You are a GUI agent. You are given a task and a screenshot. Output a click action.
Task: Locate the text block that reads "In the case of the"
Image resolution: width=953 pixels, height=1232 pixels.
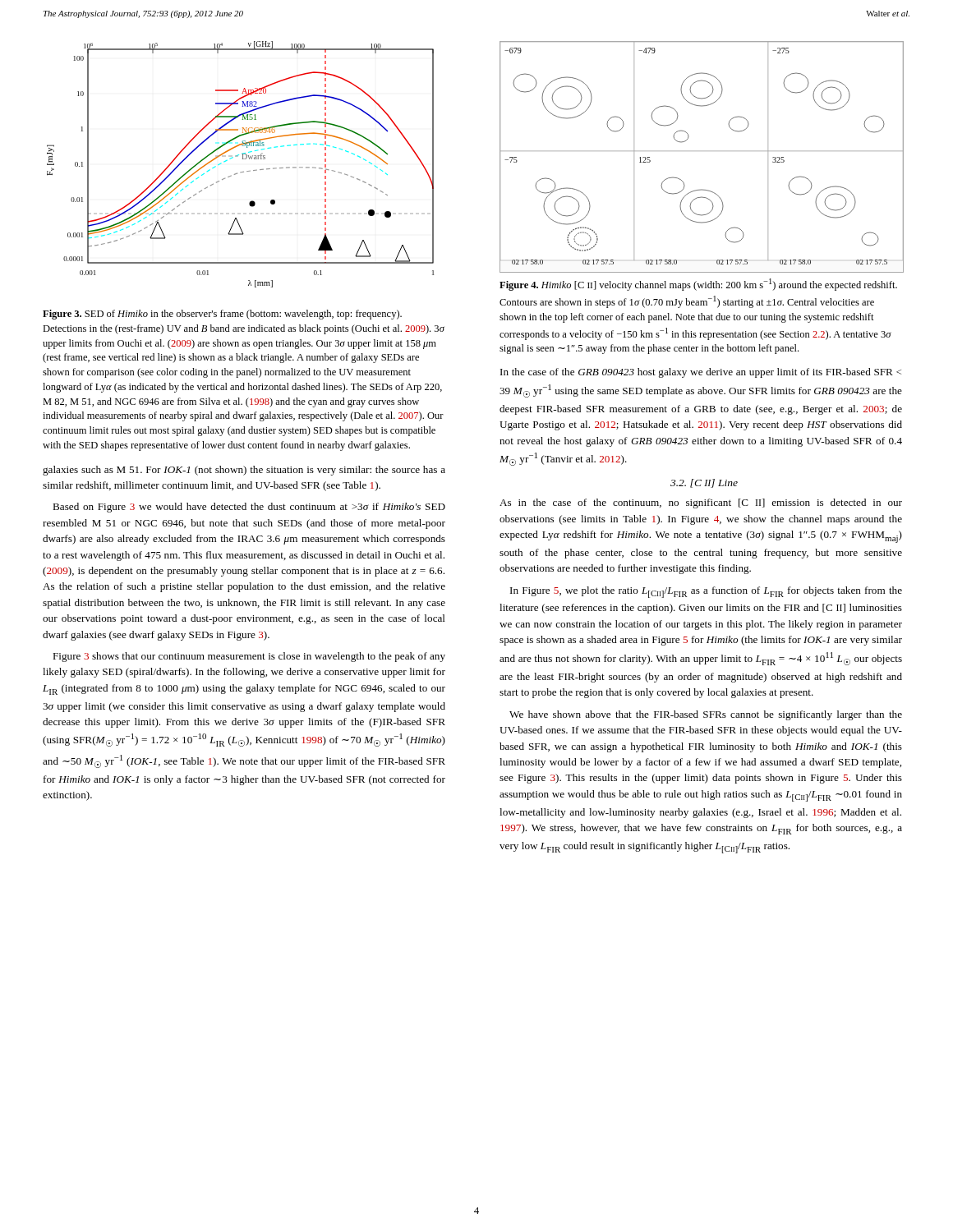pos(701,417)
